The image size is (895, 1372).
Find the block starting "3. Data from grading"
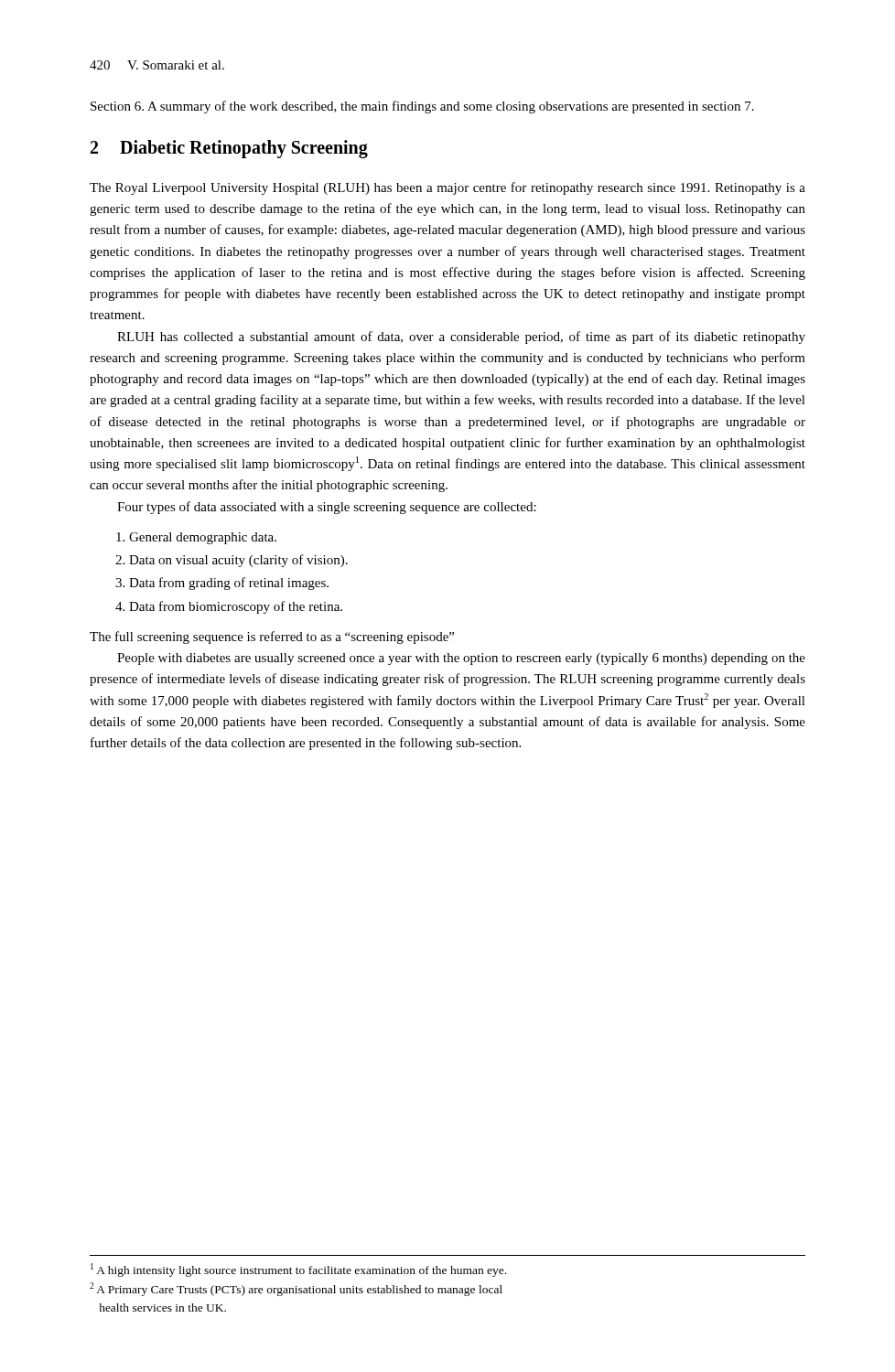coord(222,583)
